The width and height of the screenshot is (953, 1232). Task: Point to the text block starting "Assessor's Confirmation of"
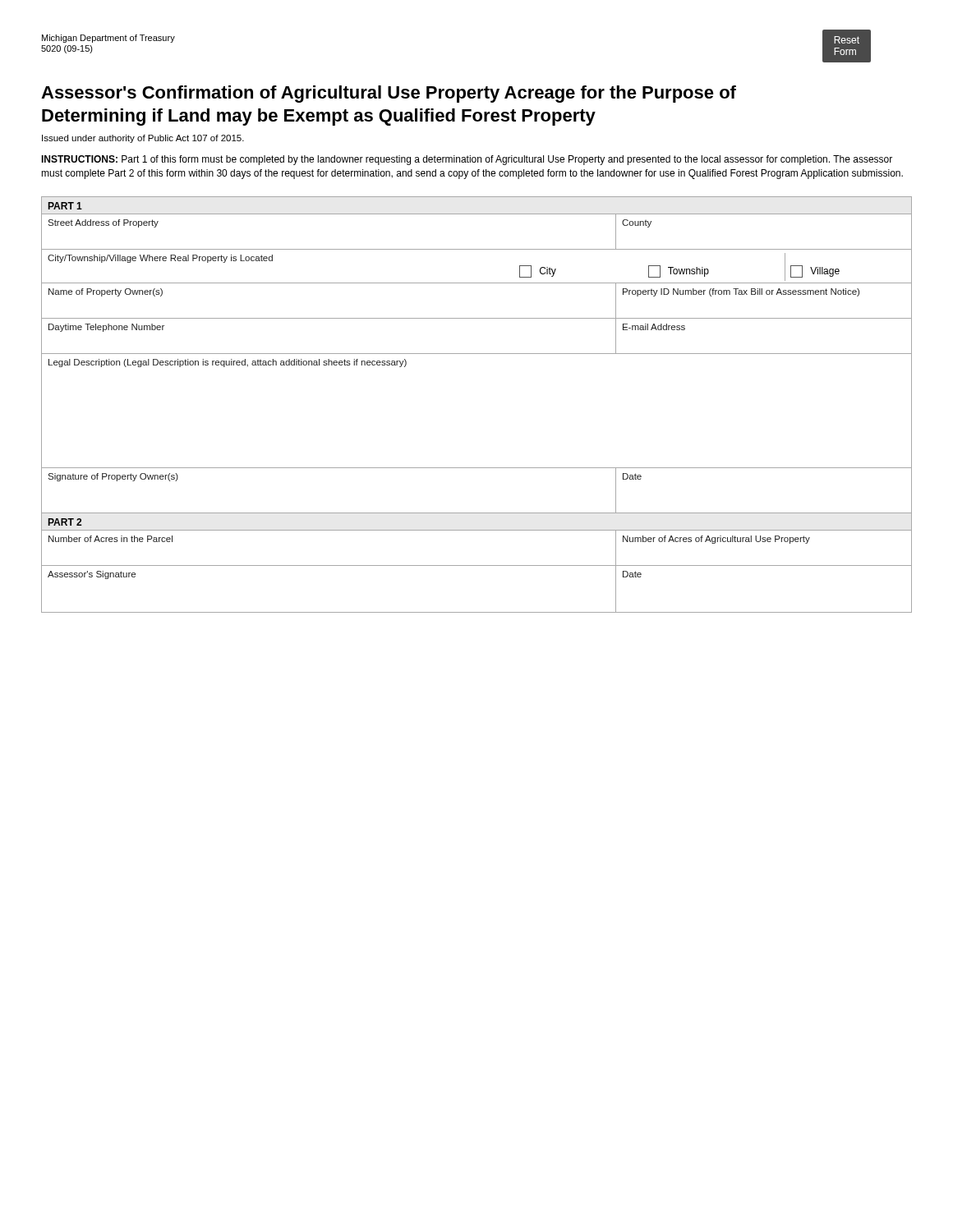[x=389, y=104]
